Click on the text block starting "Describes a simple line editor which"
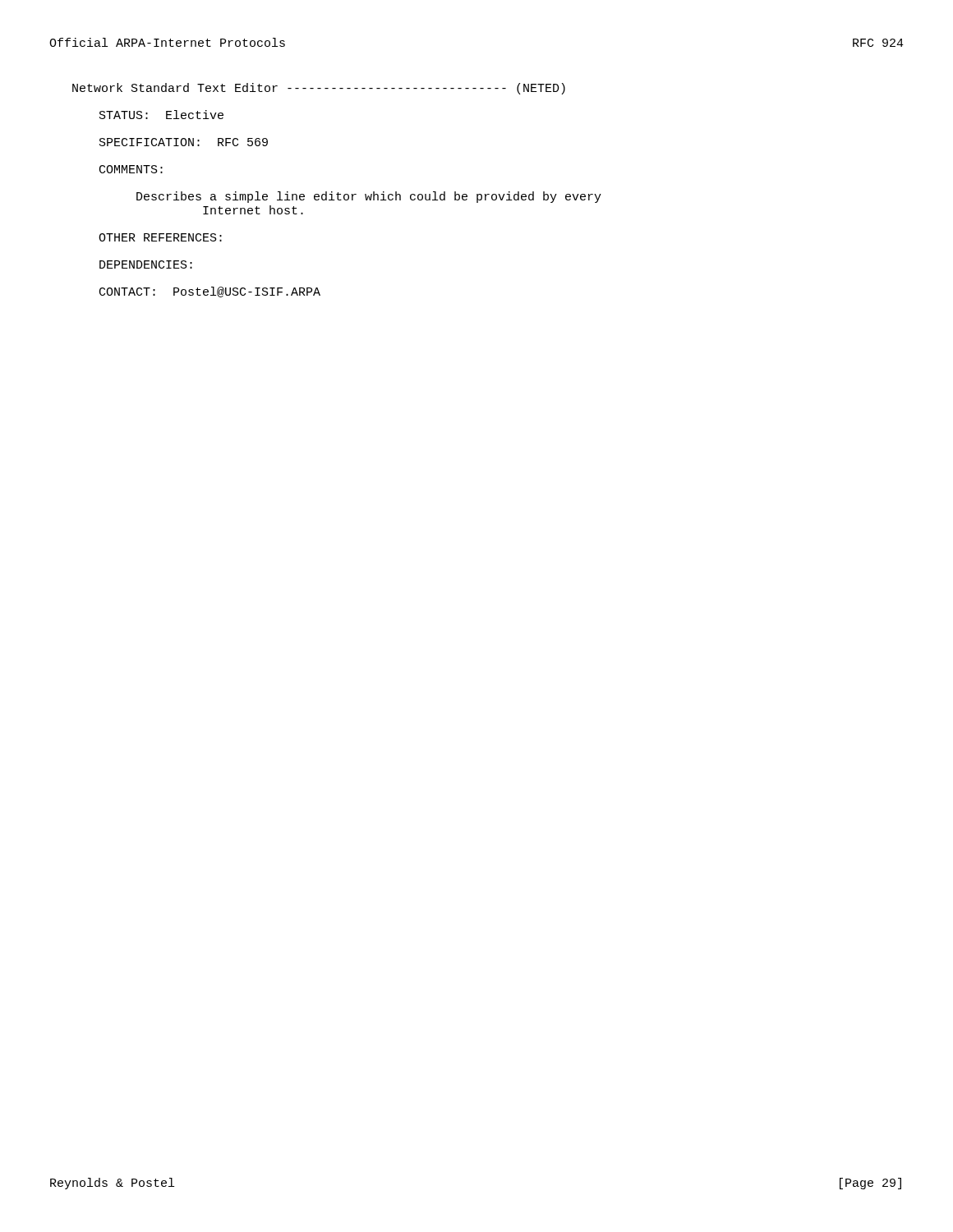Screen dimensions: 1232x953 (368, 205)
